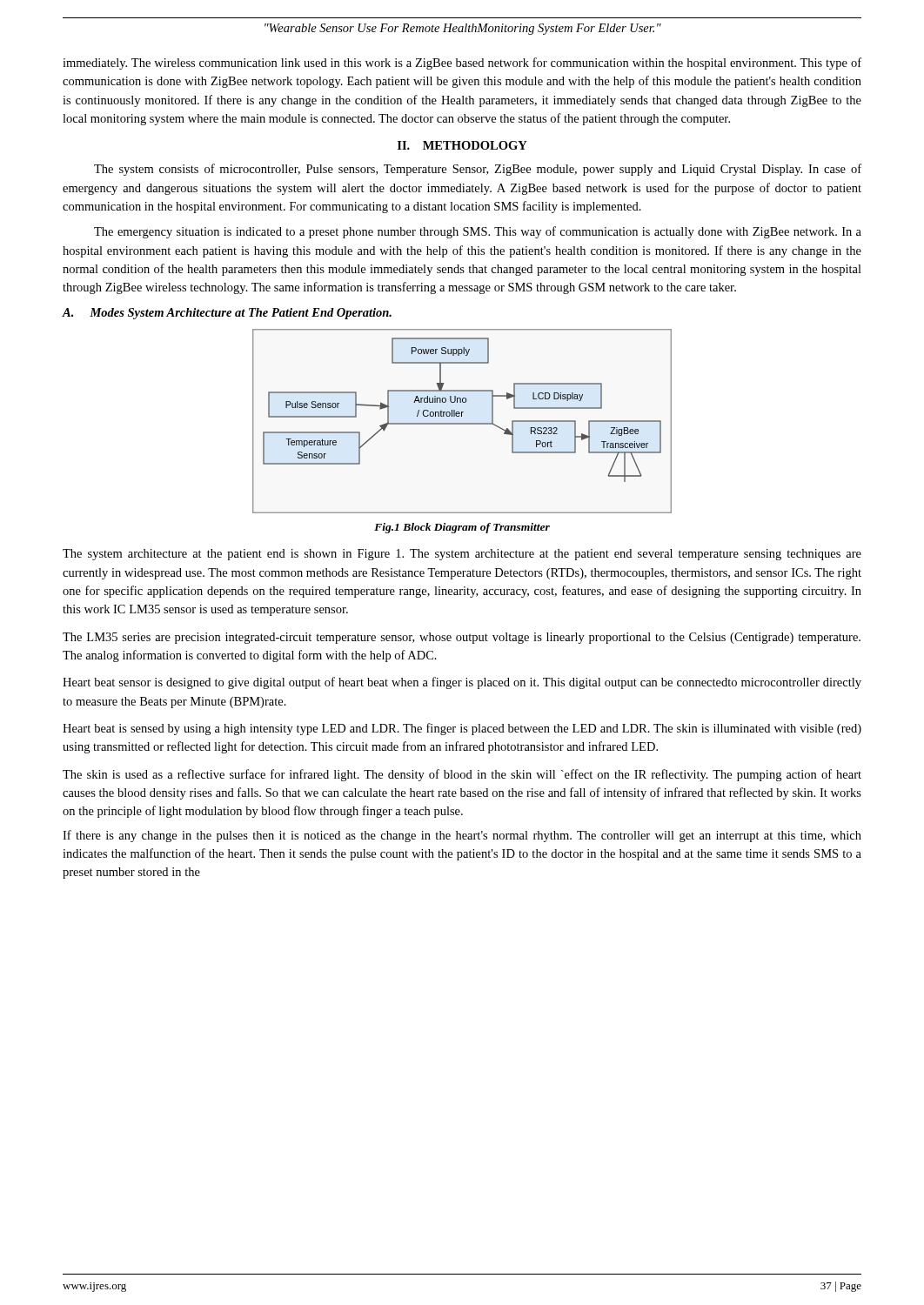Click the passage that begins "immediately. The wireless communication link used in"
This screenshot has height=1305, width=924.
point(462,91)
